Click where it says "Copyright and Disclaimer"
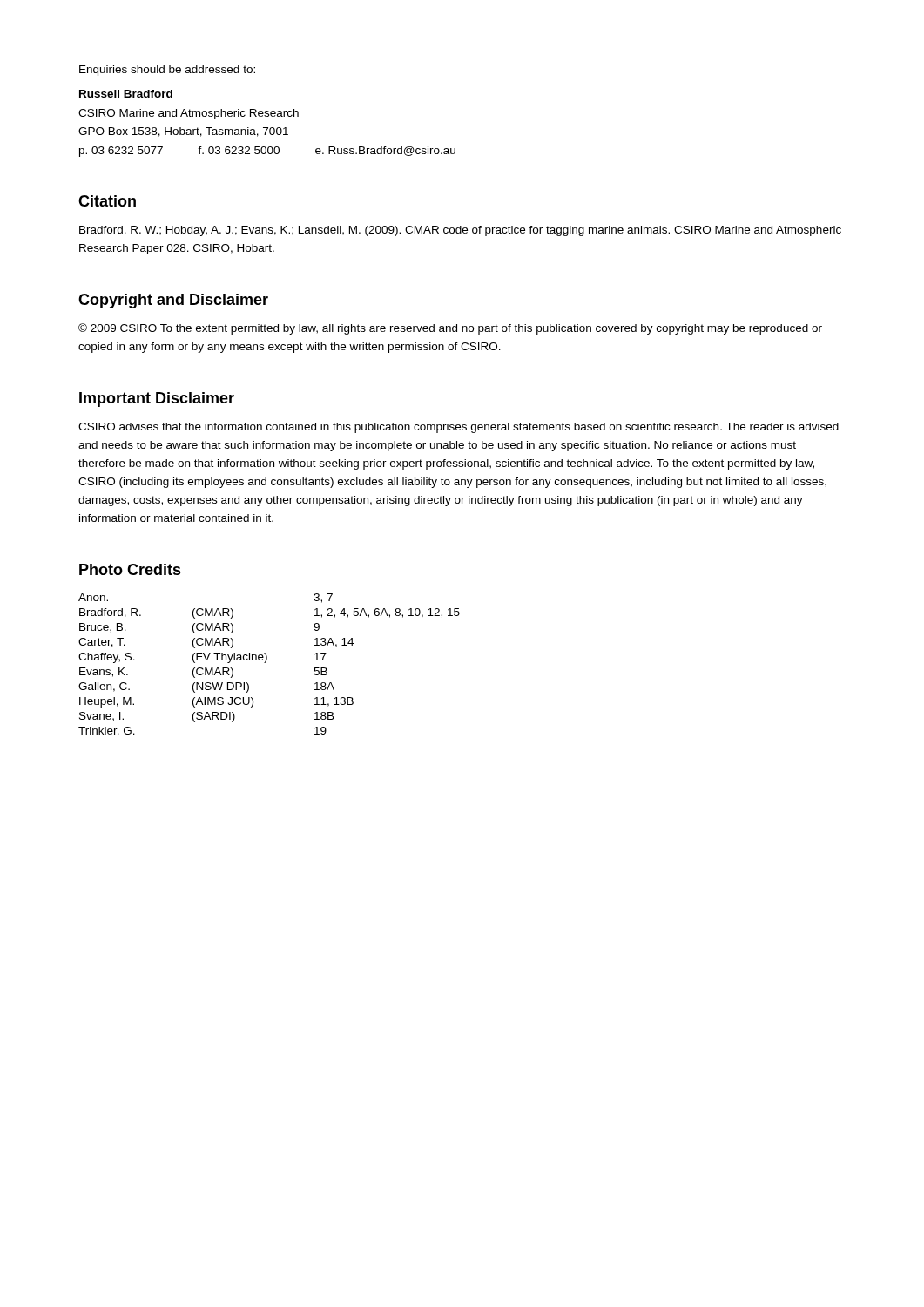 click(x=173, y=300)
